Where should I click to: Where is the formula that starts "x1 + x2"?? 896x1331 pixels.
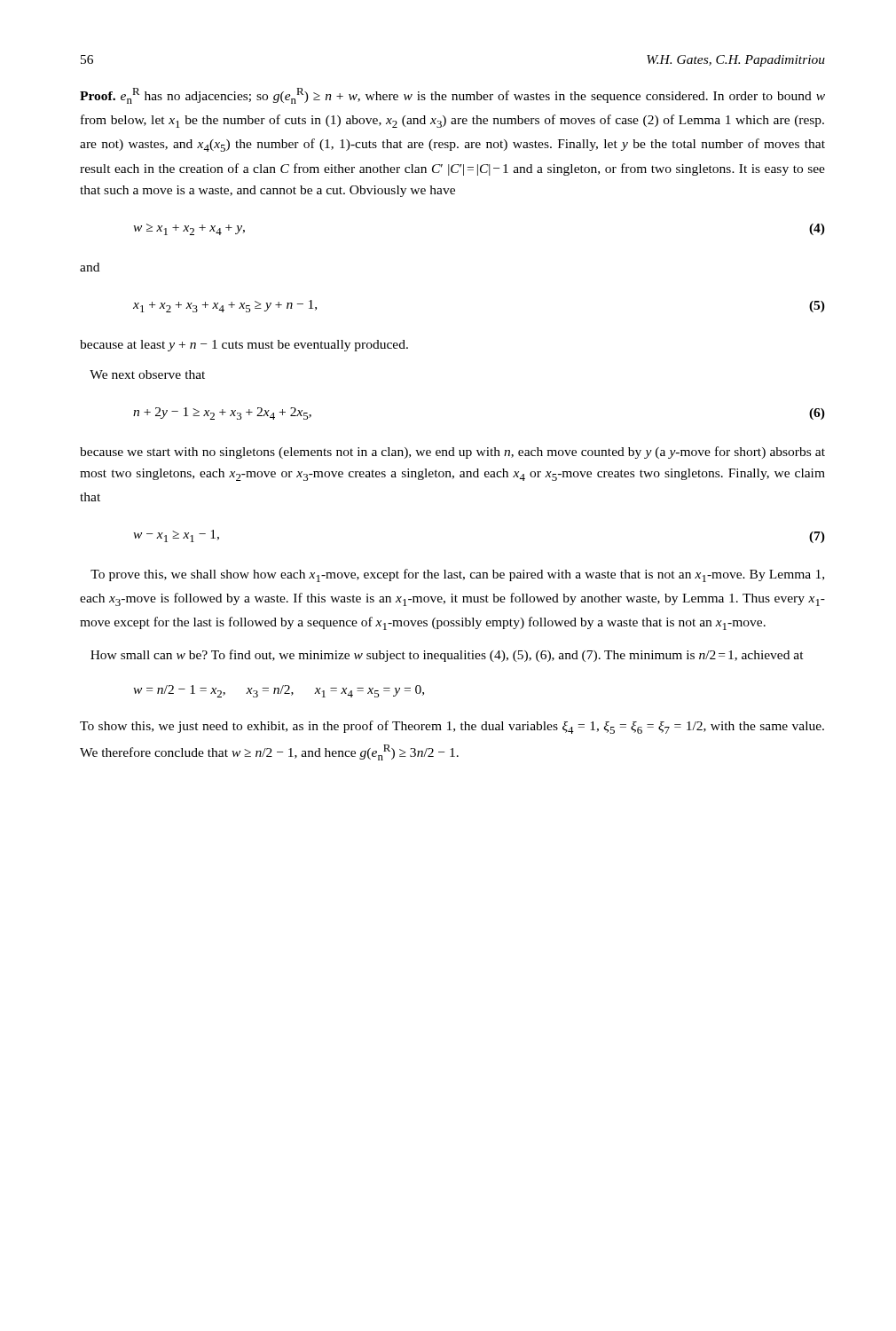point(217,305)
